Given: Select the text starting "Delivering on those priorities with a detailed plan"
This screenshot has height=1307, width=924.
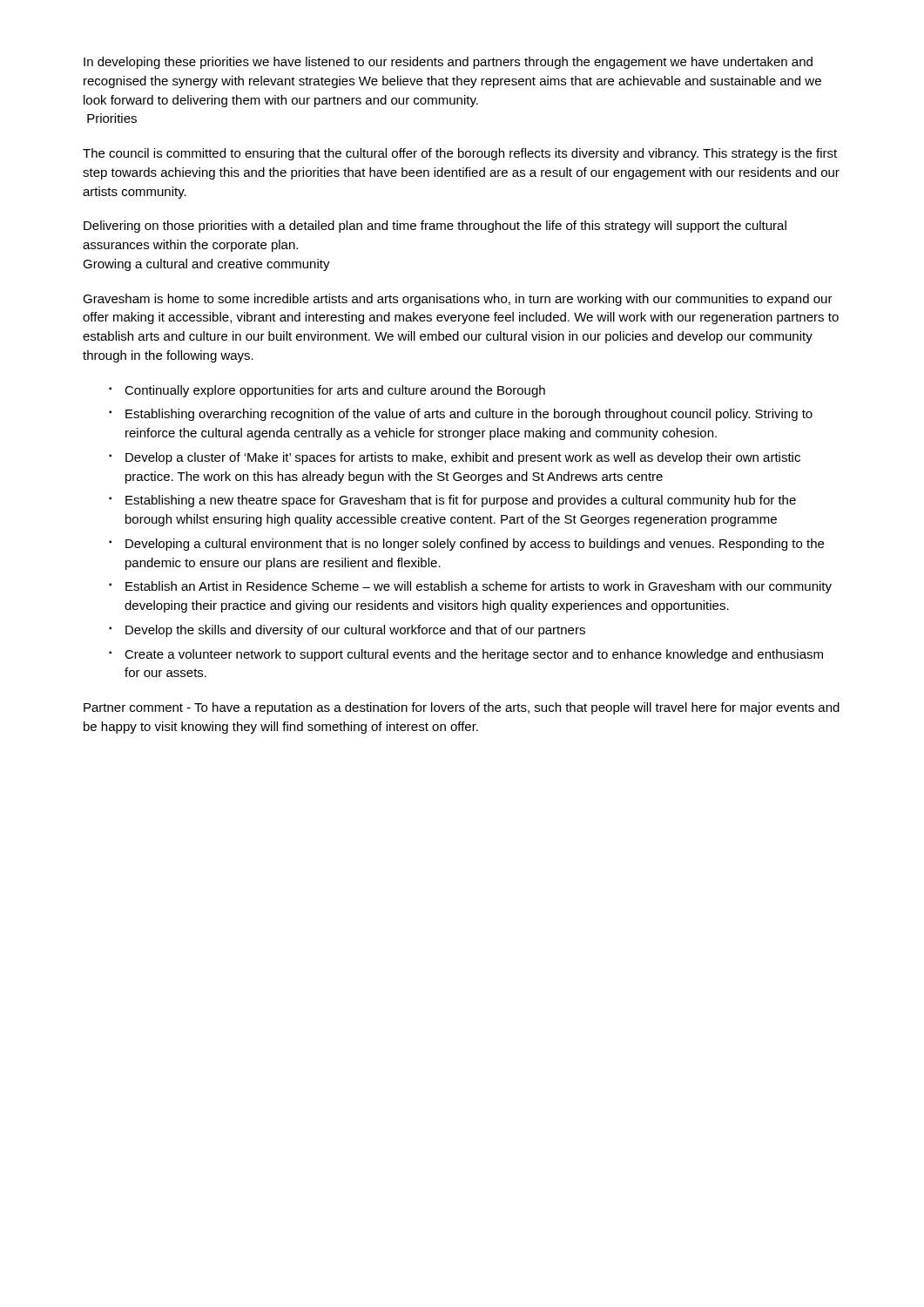Looking at the screenshot, I should (x=435, y=227).
